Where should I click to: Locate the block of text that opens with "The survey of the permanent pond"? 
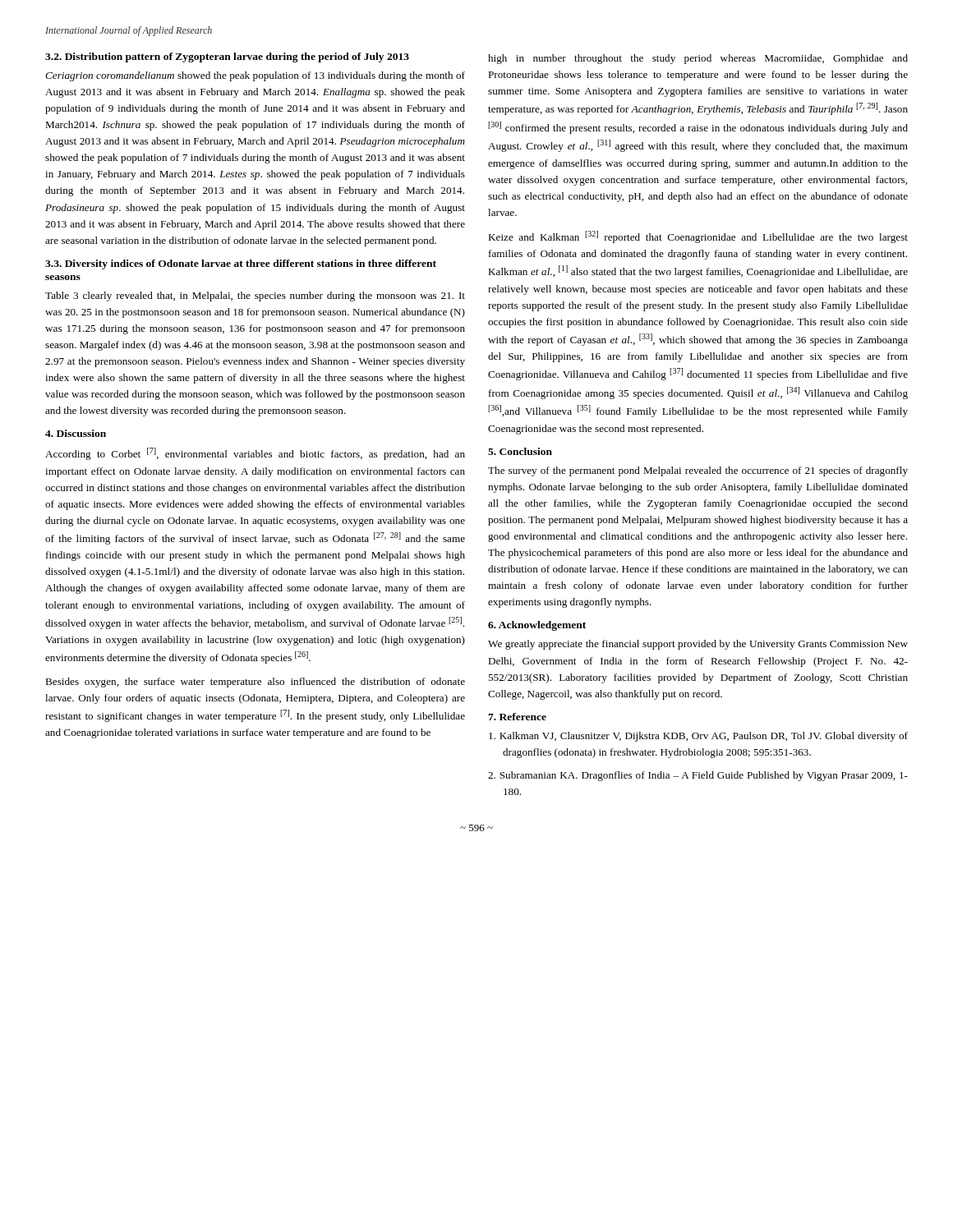click(698, 536)
